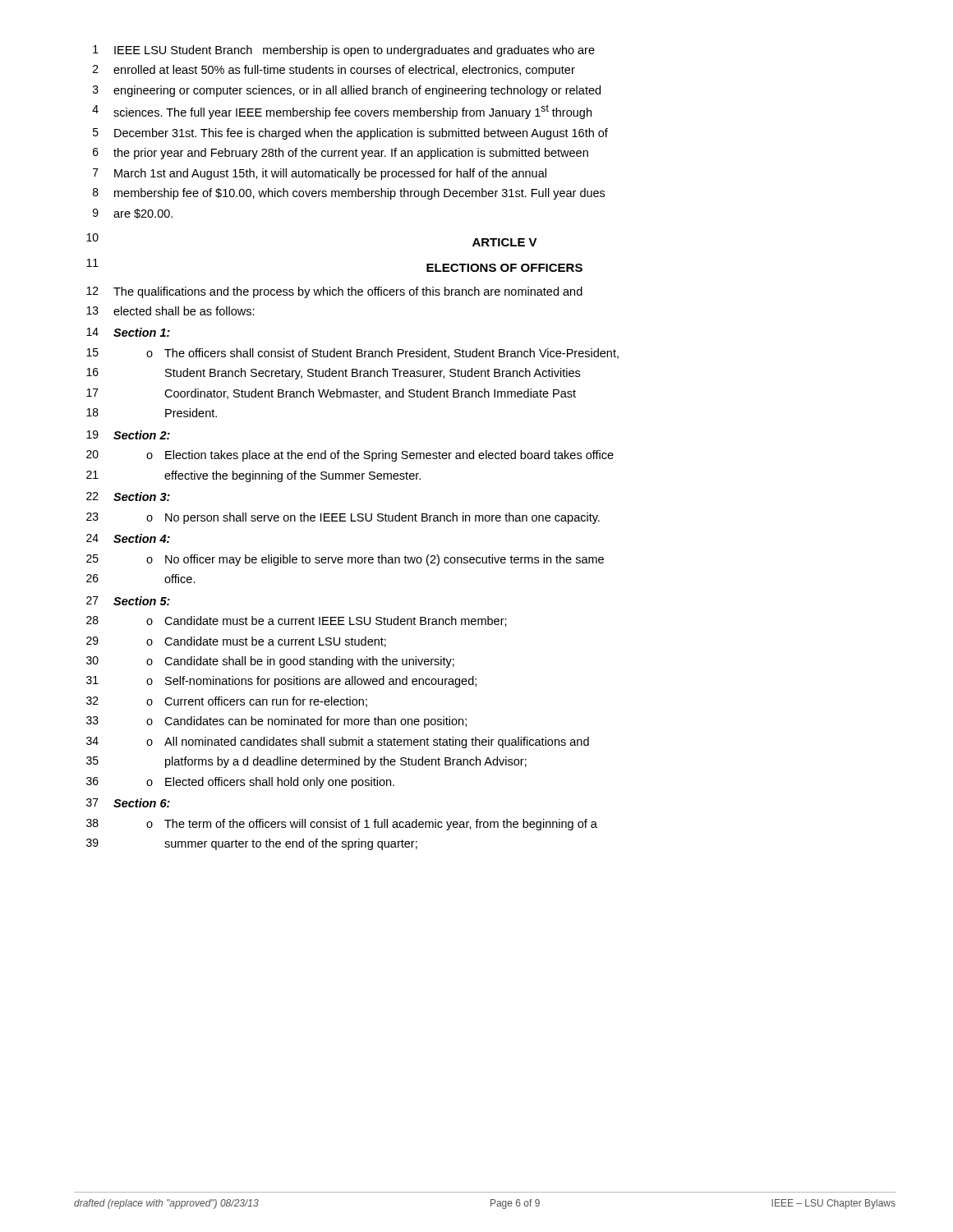Find the text that says "22 Section 3:"
This screenshot has height=1232, width=953.
(128, 496)
